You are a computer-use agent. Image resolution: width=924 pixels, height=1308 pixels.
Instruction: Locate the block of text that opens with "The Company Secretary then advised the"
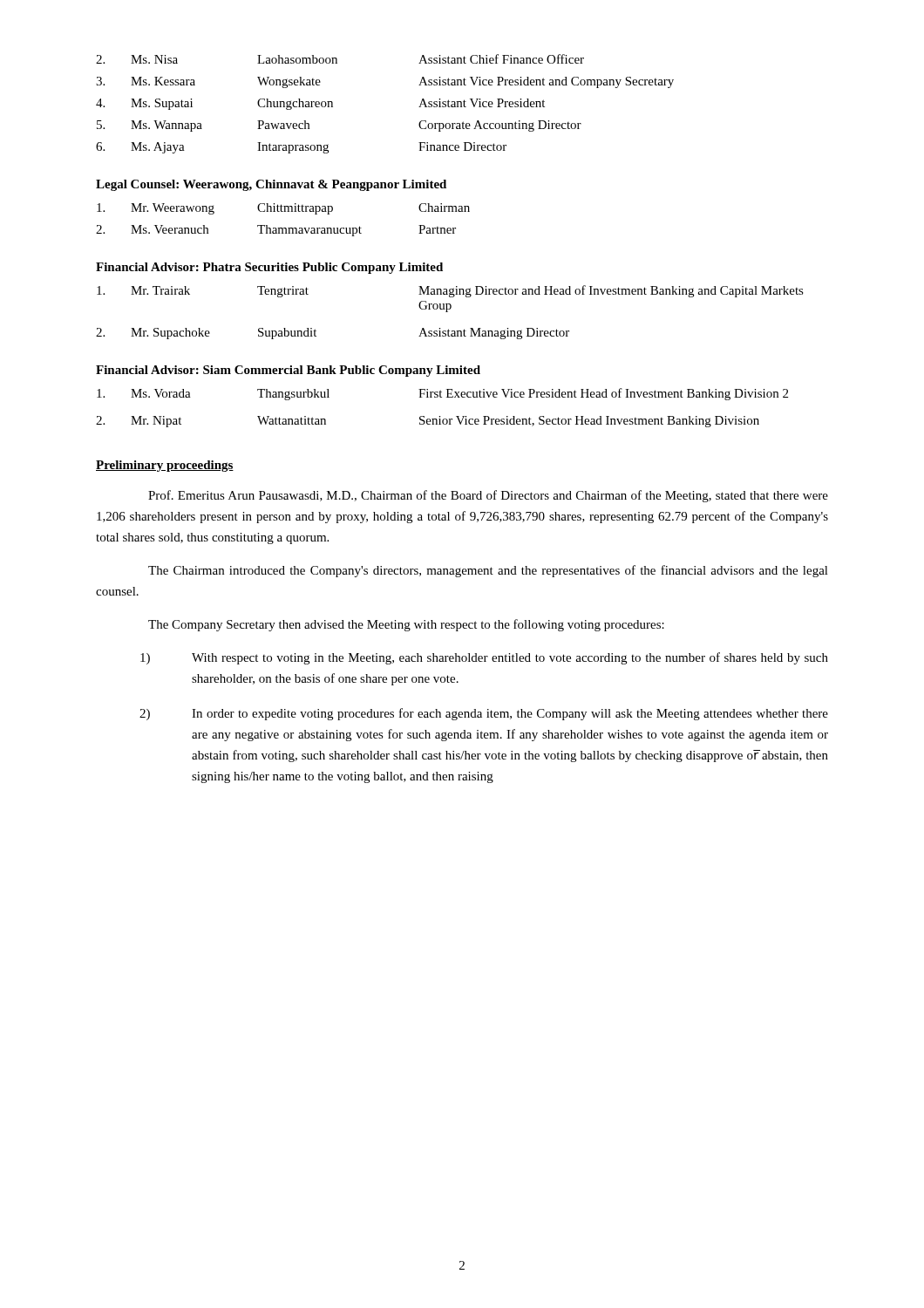(407, 624)
